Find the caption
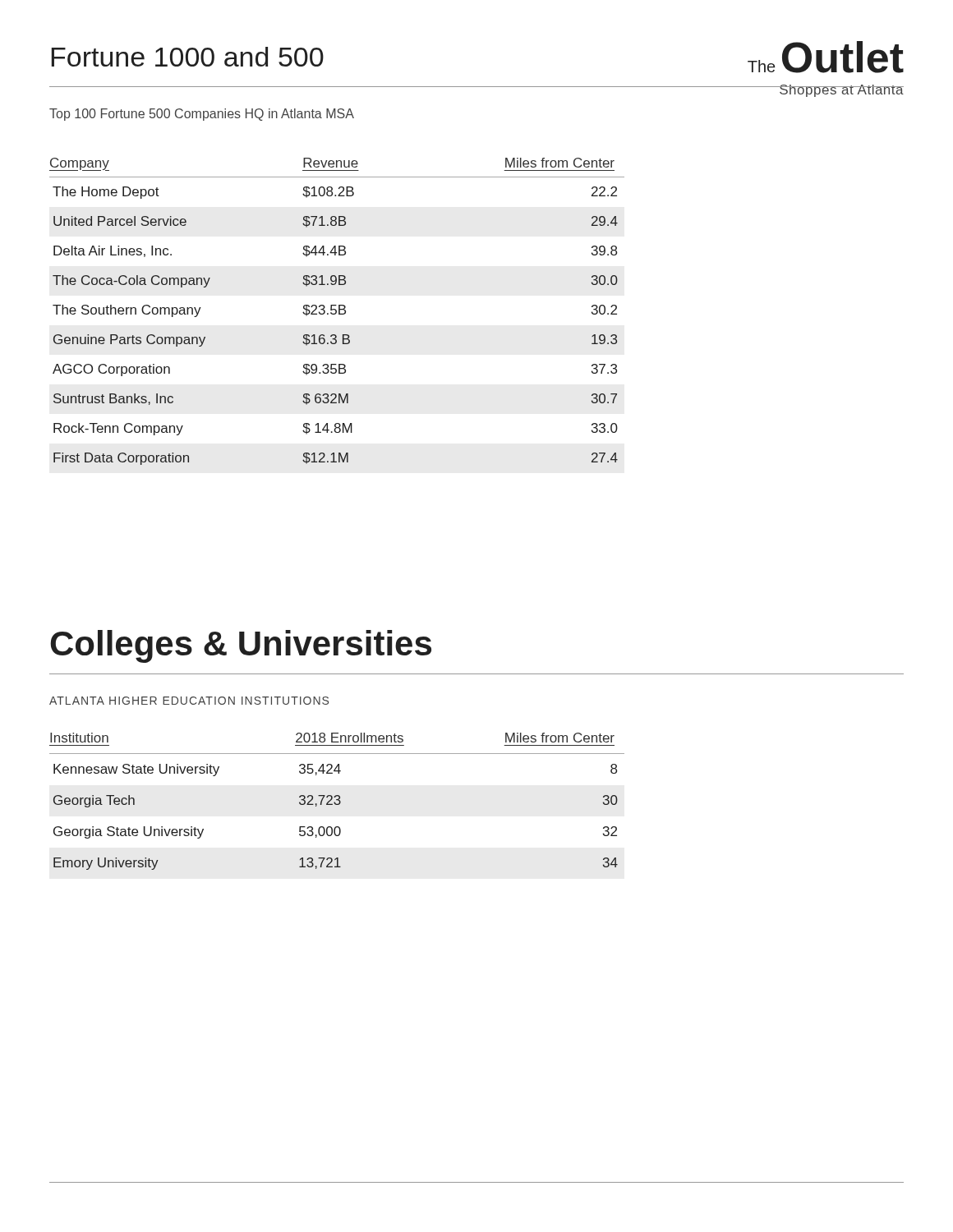Image resolution: width=953 pixels, height=1232 pixels. point(202,114)
